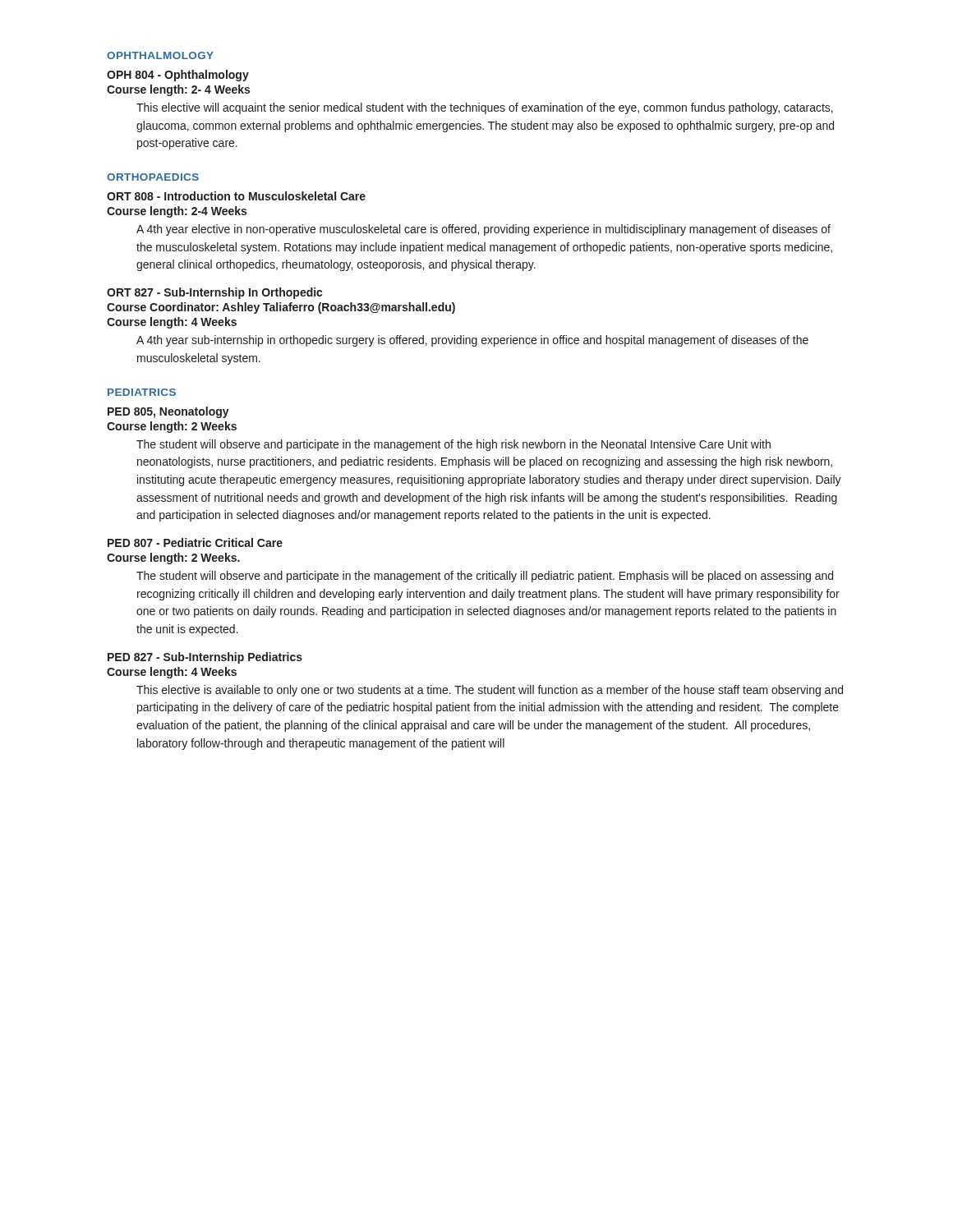Point to the passage starting "PED 827 -"

[205, 657]
